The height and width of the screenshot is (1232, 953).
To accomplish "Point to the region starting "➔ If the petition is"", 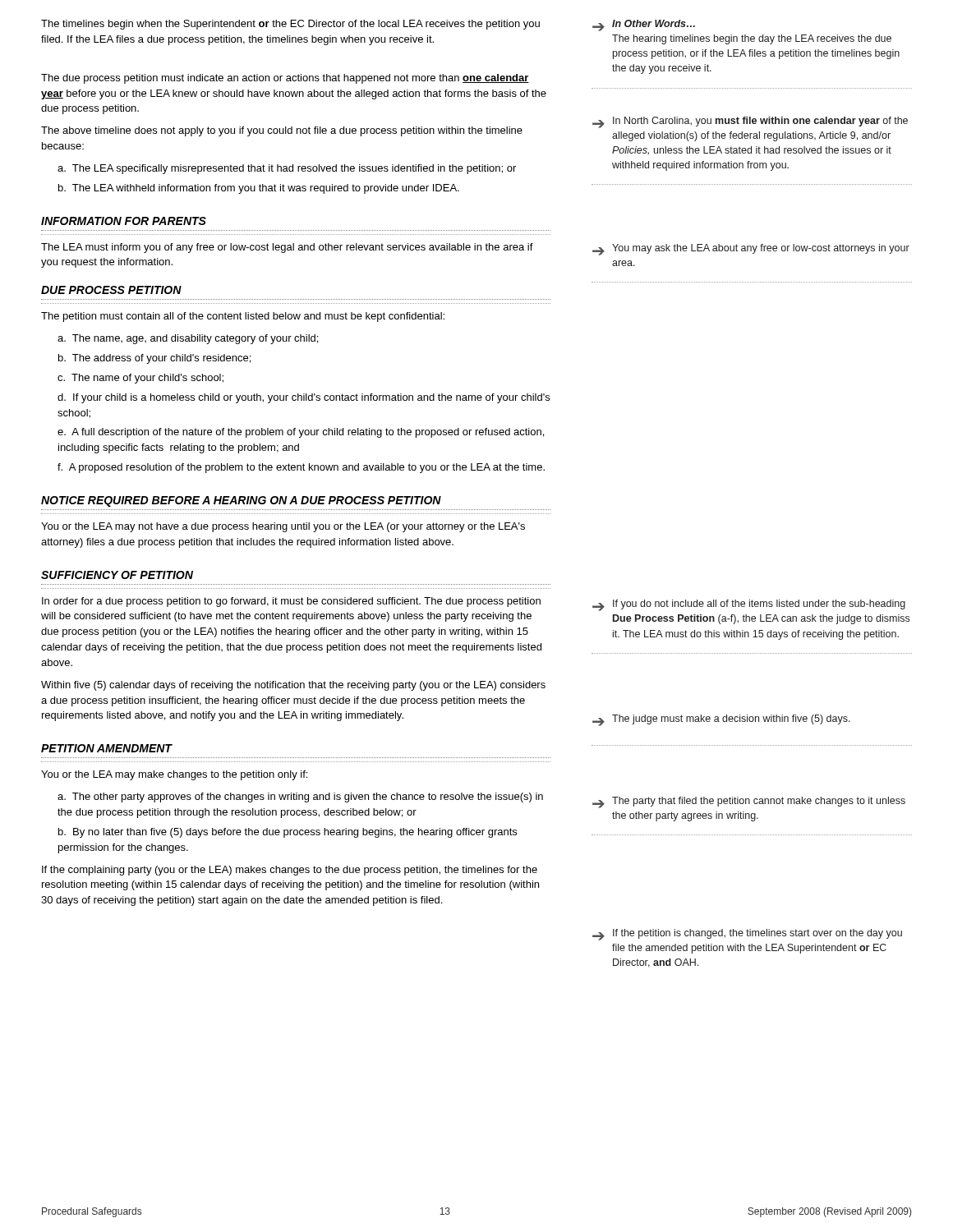I will [752, 948].
